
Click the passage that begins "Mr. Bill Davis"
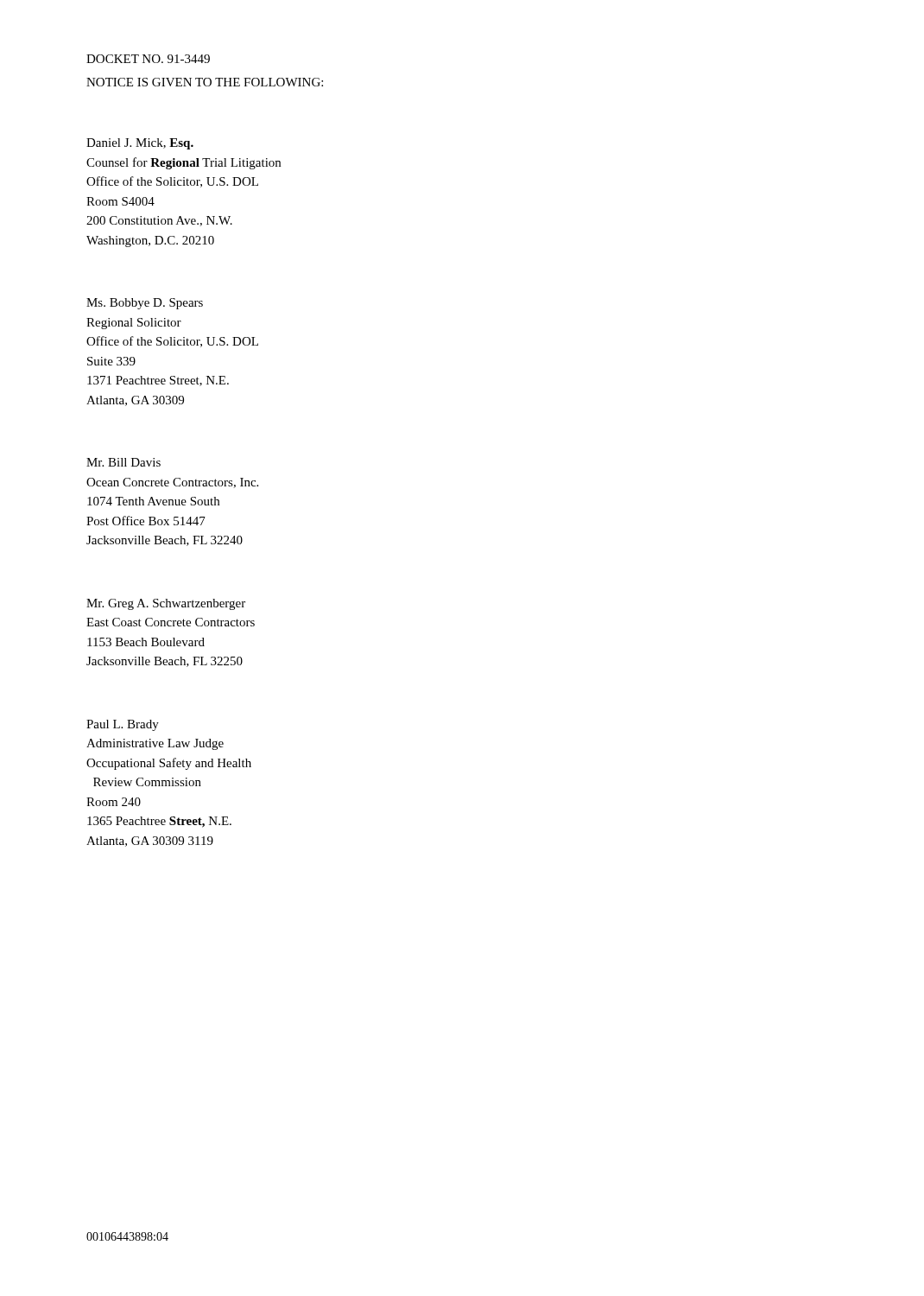pyautogui.click(x=123, y=462)
